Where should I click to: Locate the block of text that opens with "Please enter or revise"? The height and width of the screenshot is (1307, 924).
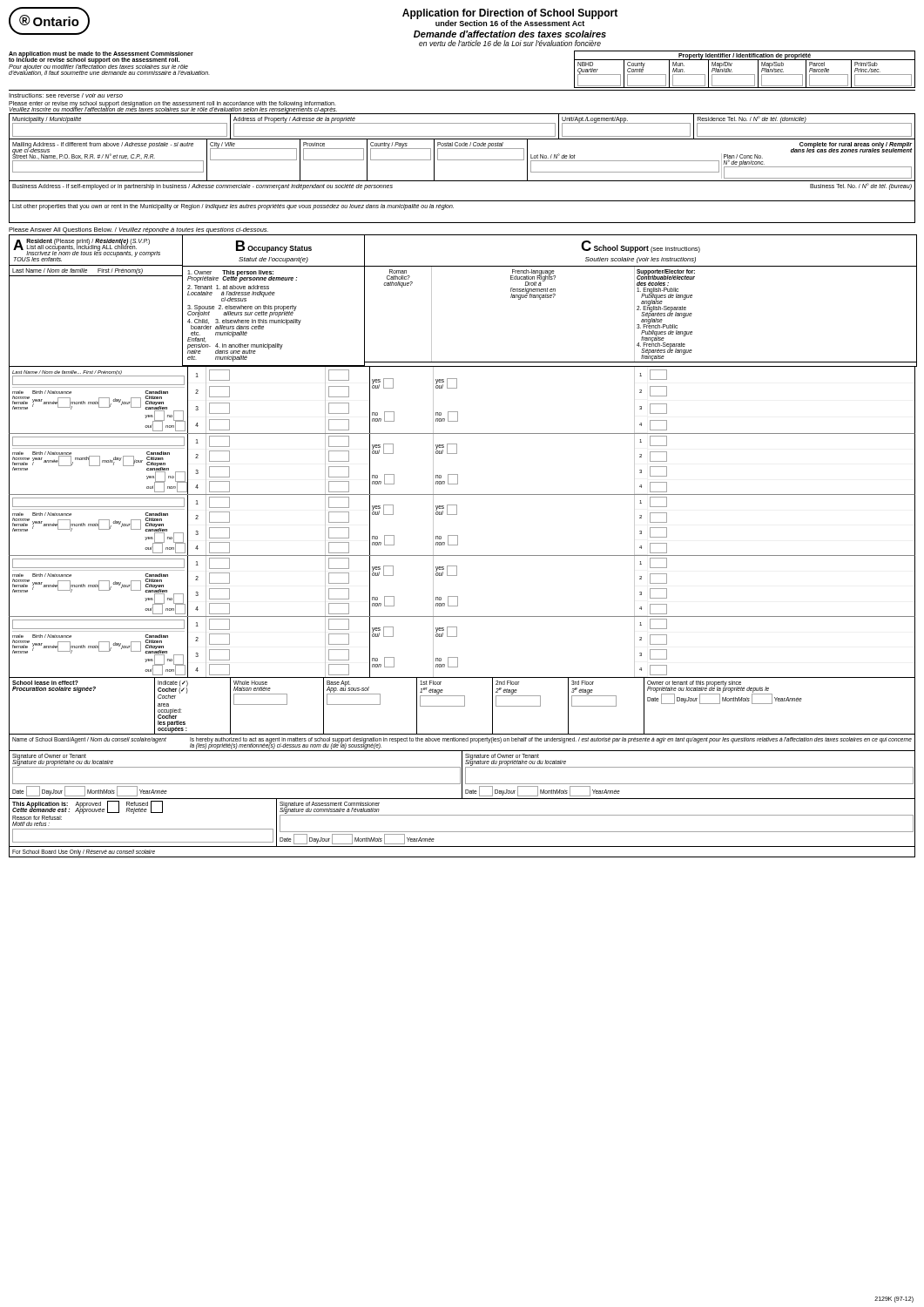click(173, 106)
